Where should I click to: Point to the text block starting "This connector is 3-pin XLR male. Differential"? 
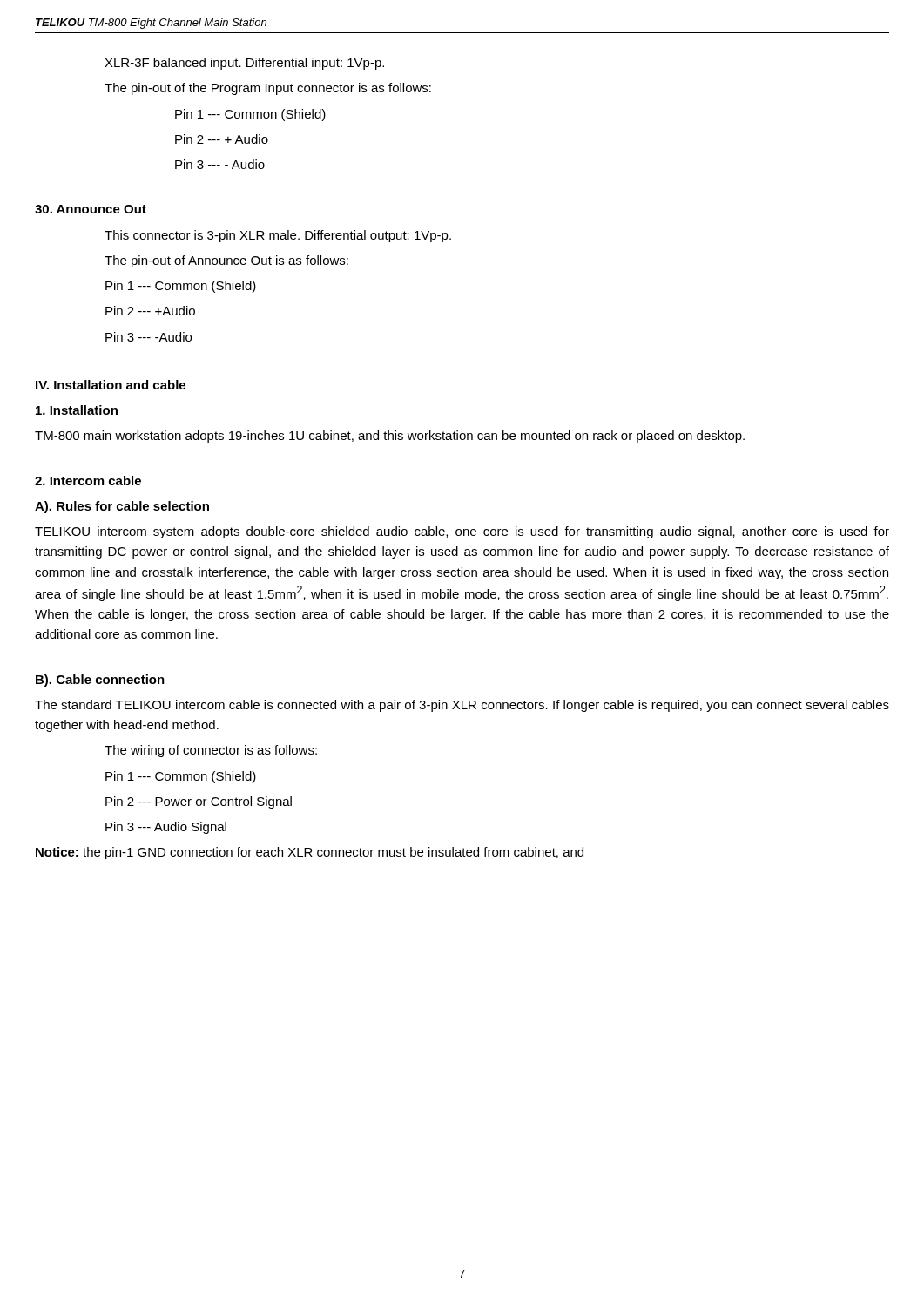278,236
